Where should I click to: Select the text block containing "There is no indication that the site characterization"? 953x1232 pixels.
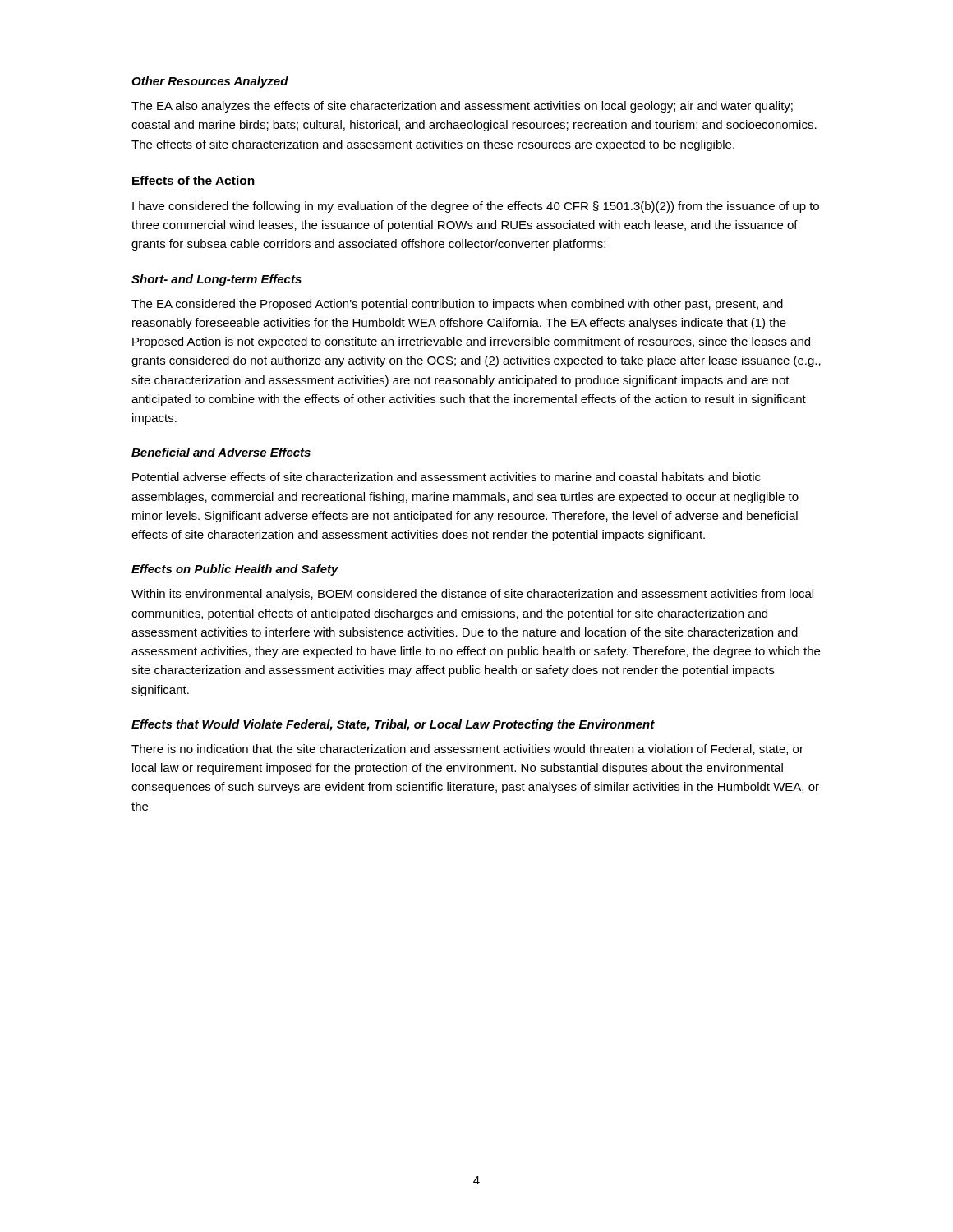(475, 777)
